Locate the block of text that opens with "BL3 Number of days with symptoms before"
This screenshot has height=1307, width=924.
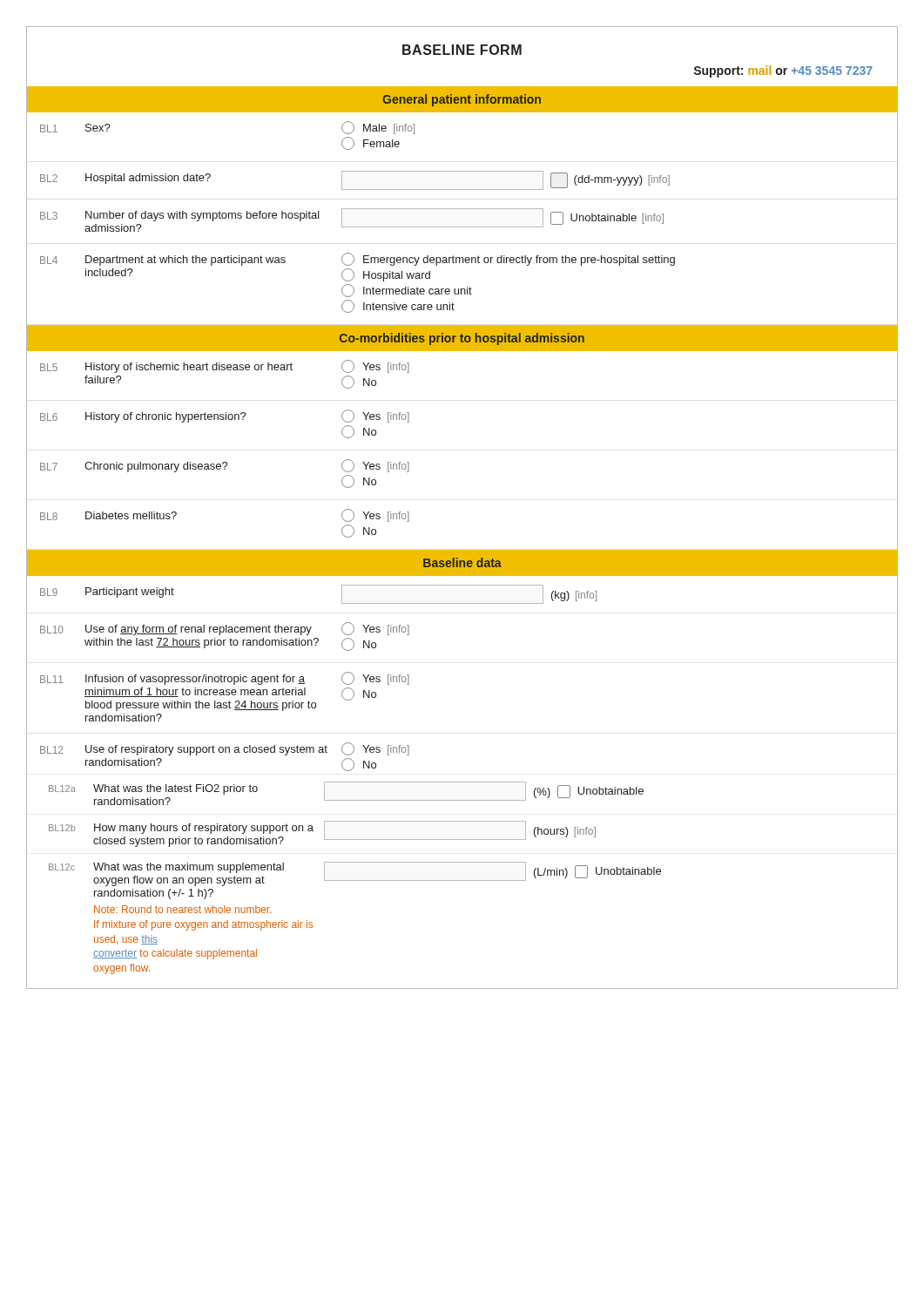tap(462, 221)
